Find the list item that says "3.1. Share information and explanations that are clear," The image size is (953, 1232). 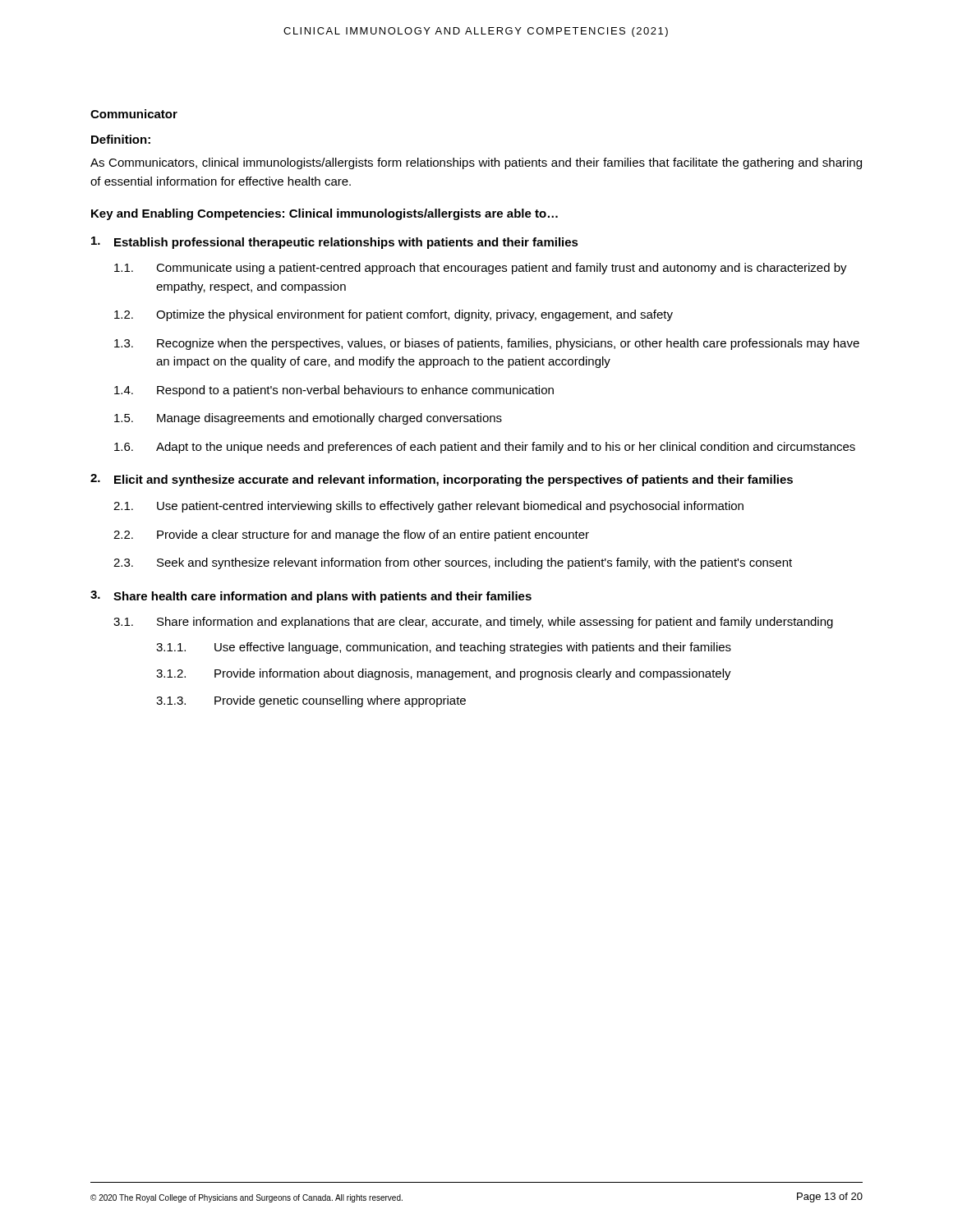473,622
